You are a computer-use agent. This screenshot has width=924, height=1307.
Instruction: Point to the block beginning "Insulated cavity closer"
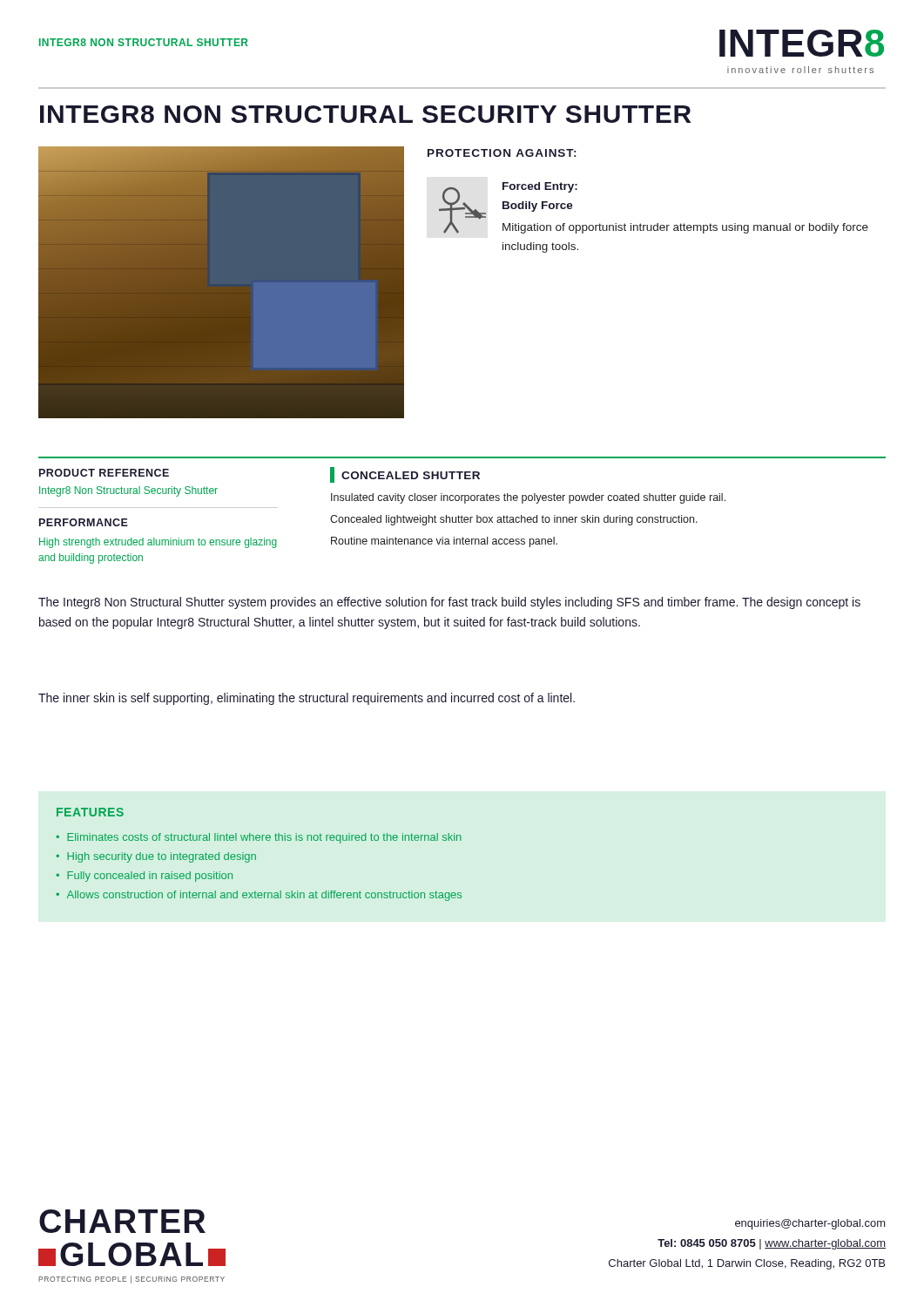pyautogui.click(x=608, y=520)
